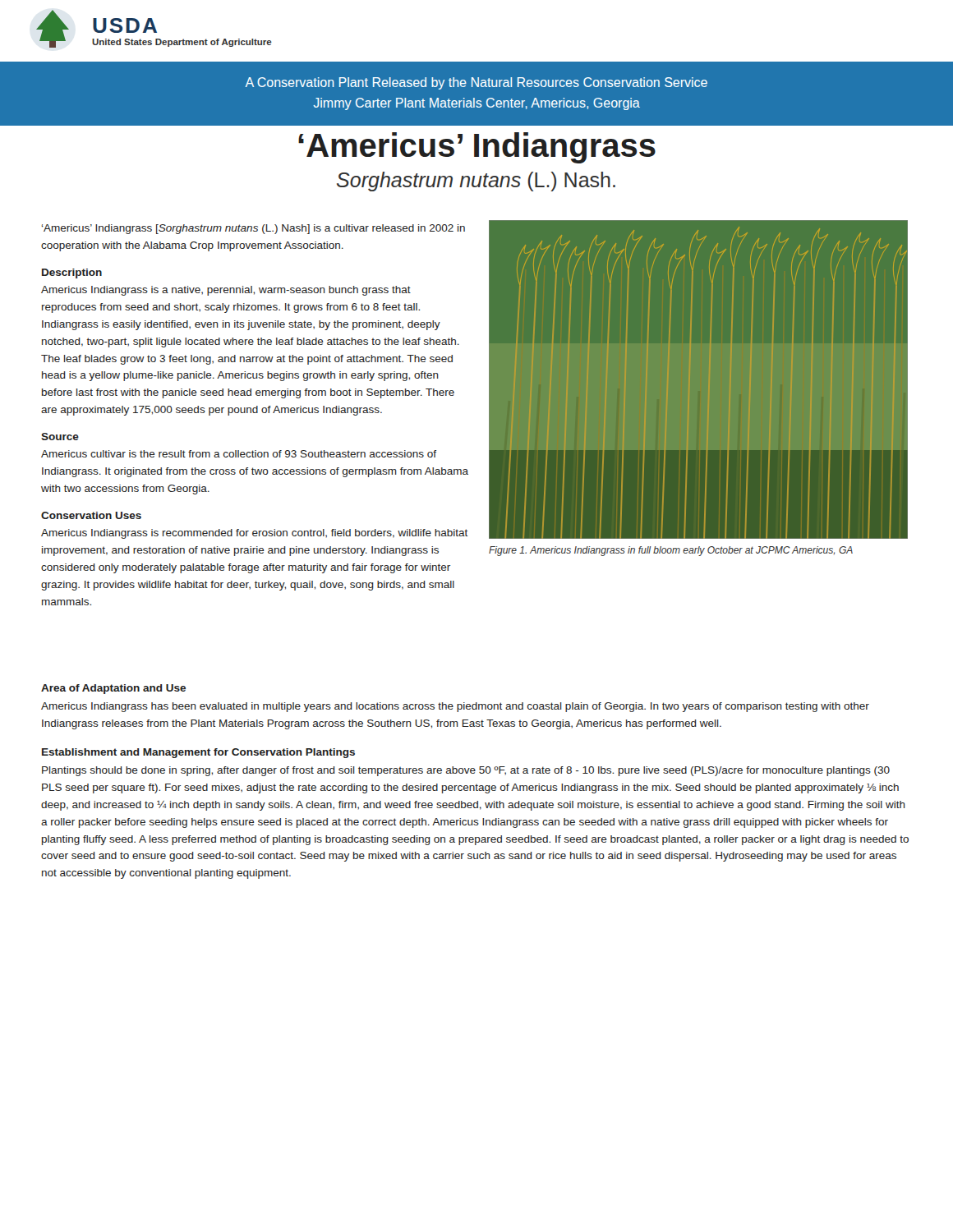Click on the text block that reads "Americus cultivar is the"

click(255, 471)
